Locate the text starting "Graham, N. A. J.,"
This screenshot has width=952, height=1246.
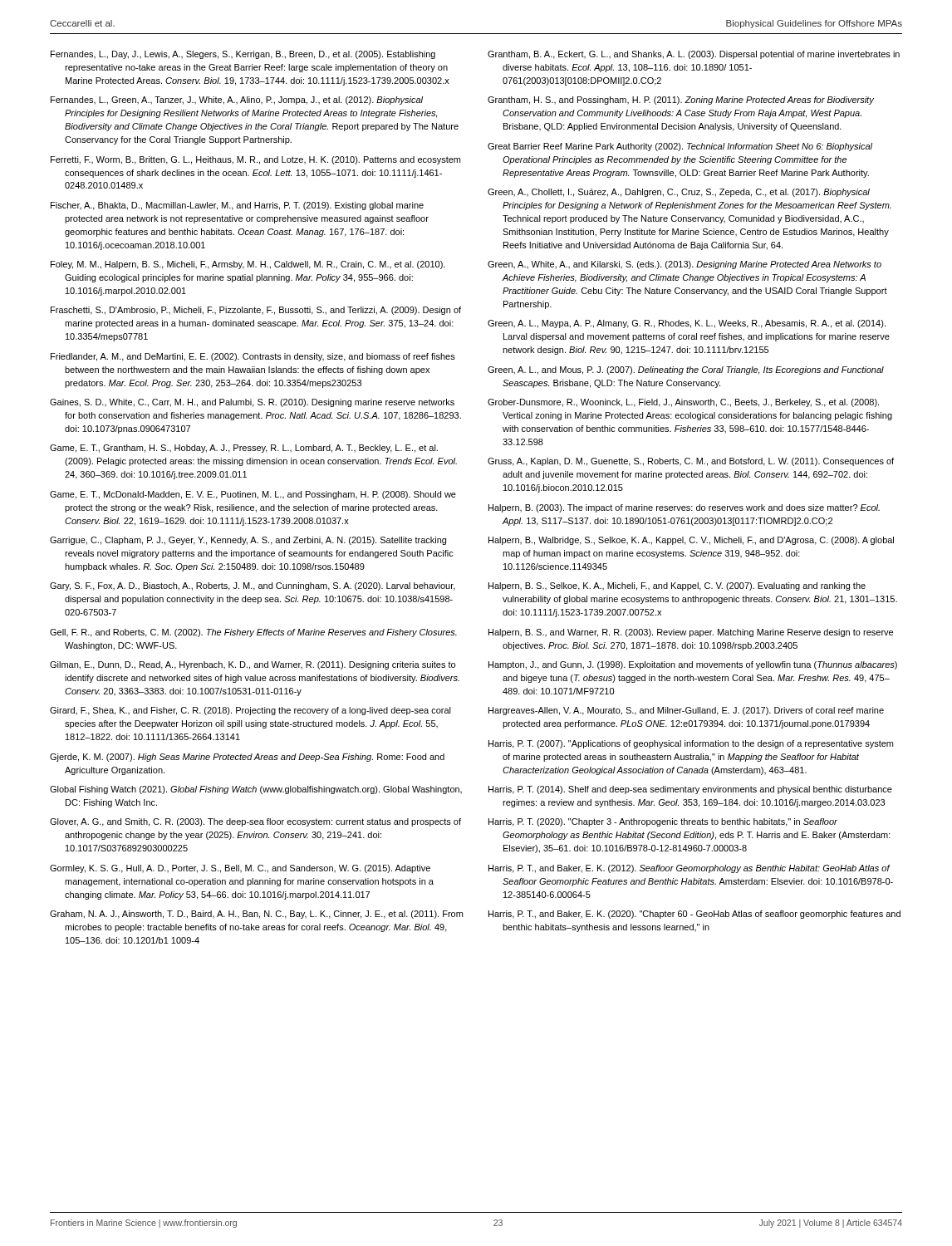coord(257,927)
